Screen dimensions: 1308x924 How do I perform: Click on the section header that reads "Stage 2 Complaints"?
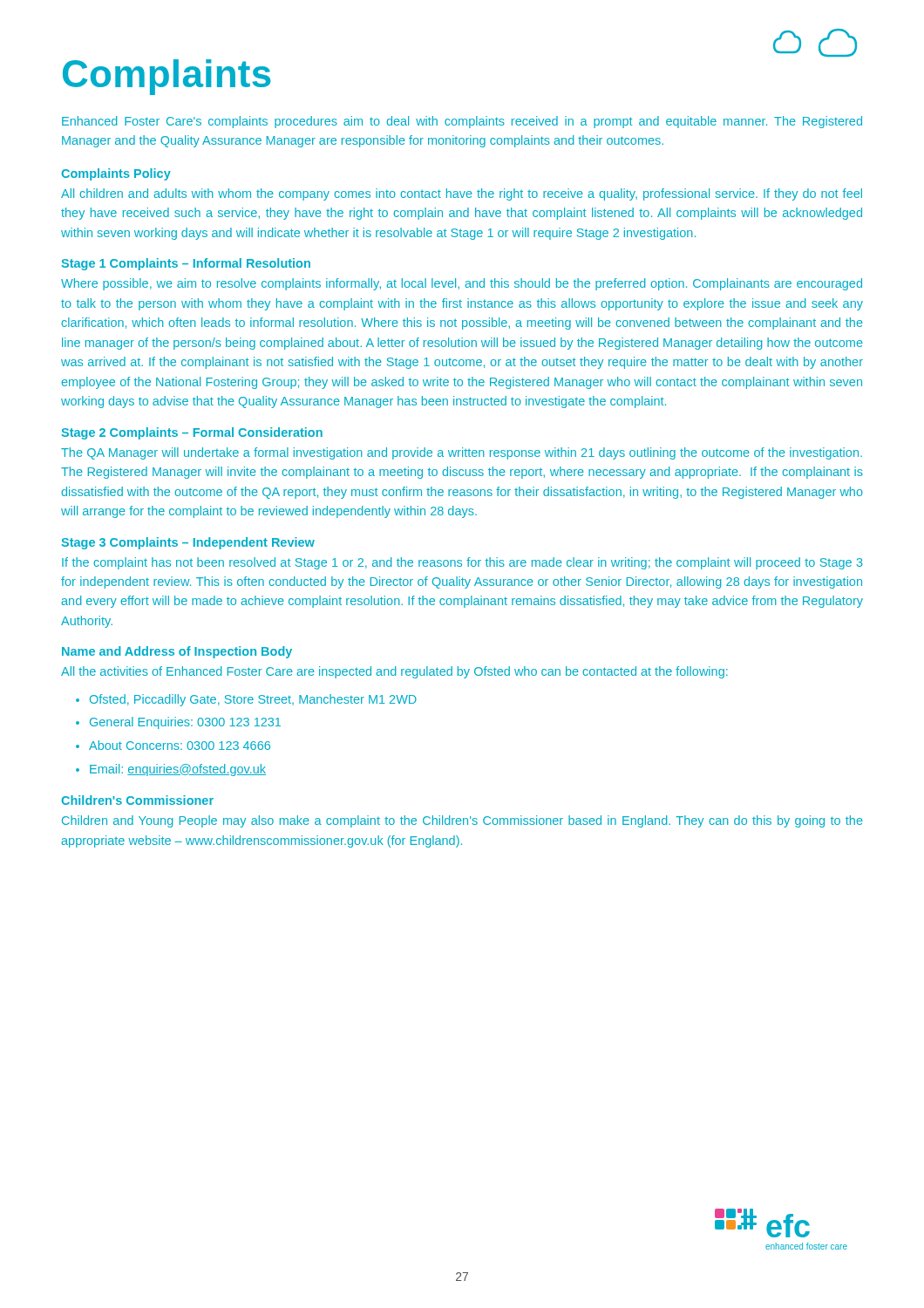click(x=192, y=432)
